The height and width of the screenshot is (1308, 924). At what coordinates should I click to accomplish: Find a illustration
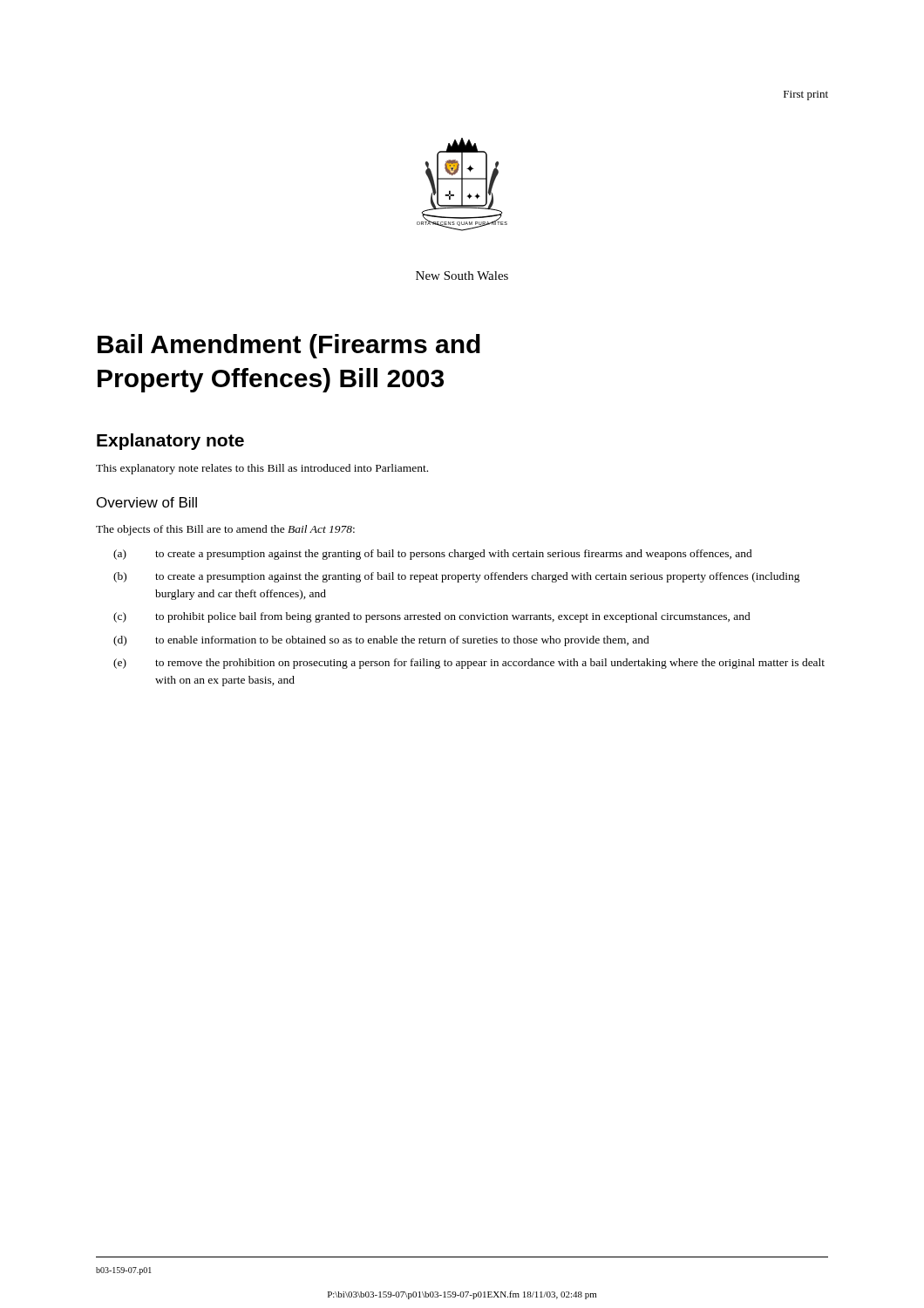[x=462, y=194]
